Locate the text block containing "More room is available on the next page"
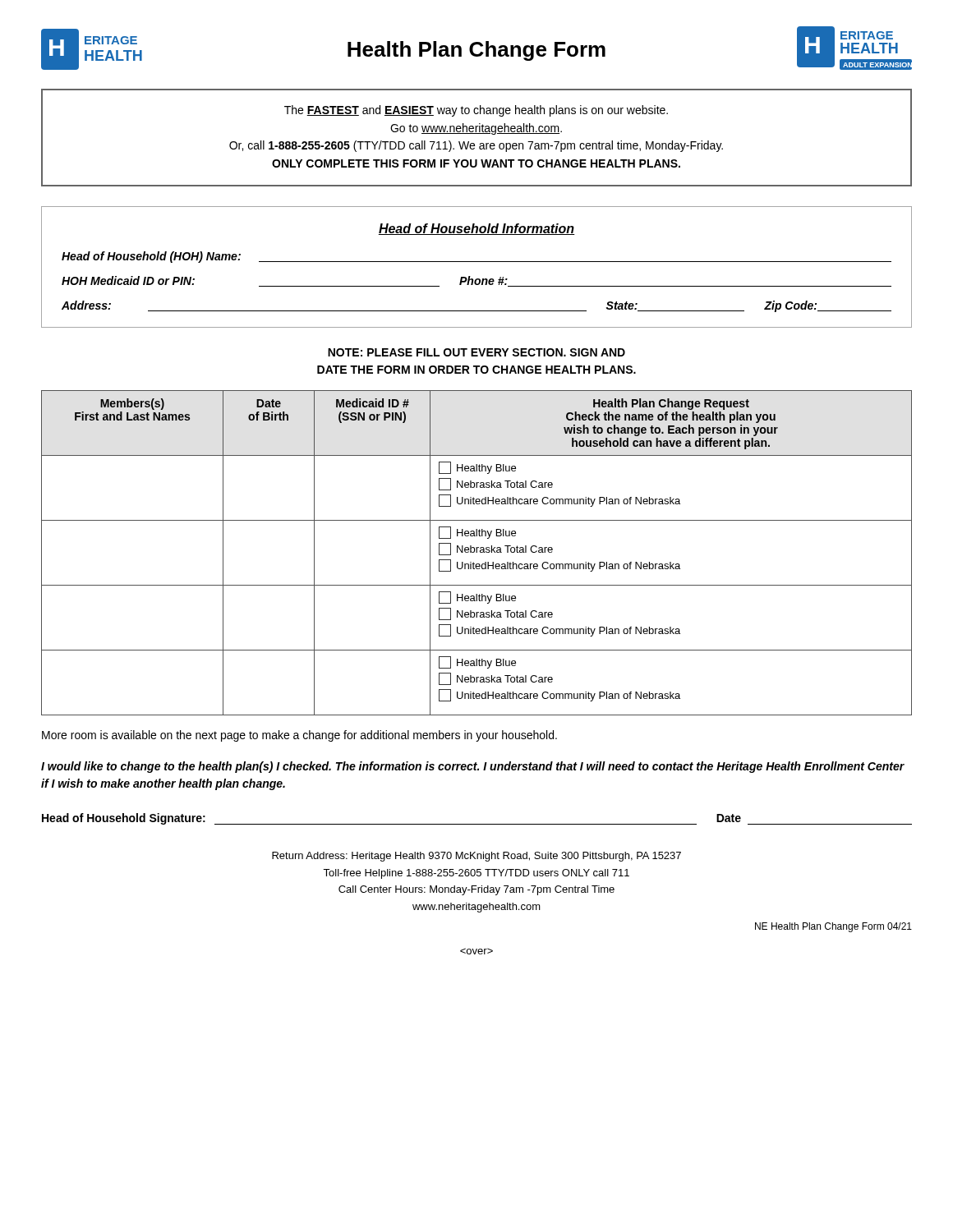Image resolution: width=953 pixels, height=1232 pixels. click(299, 735)
